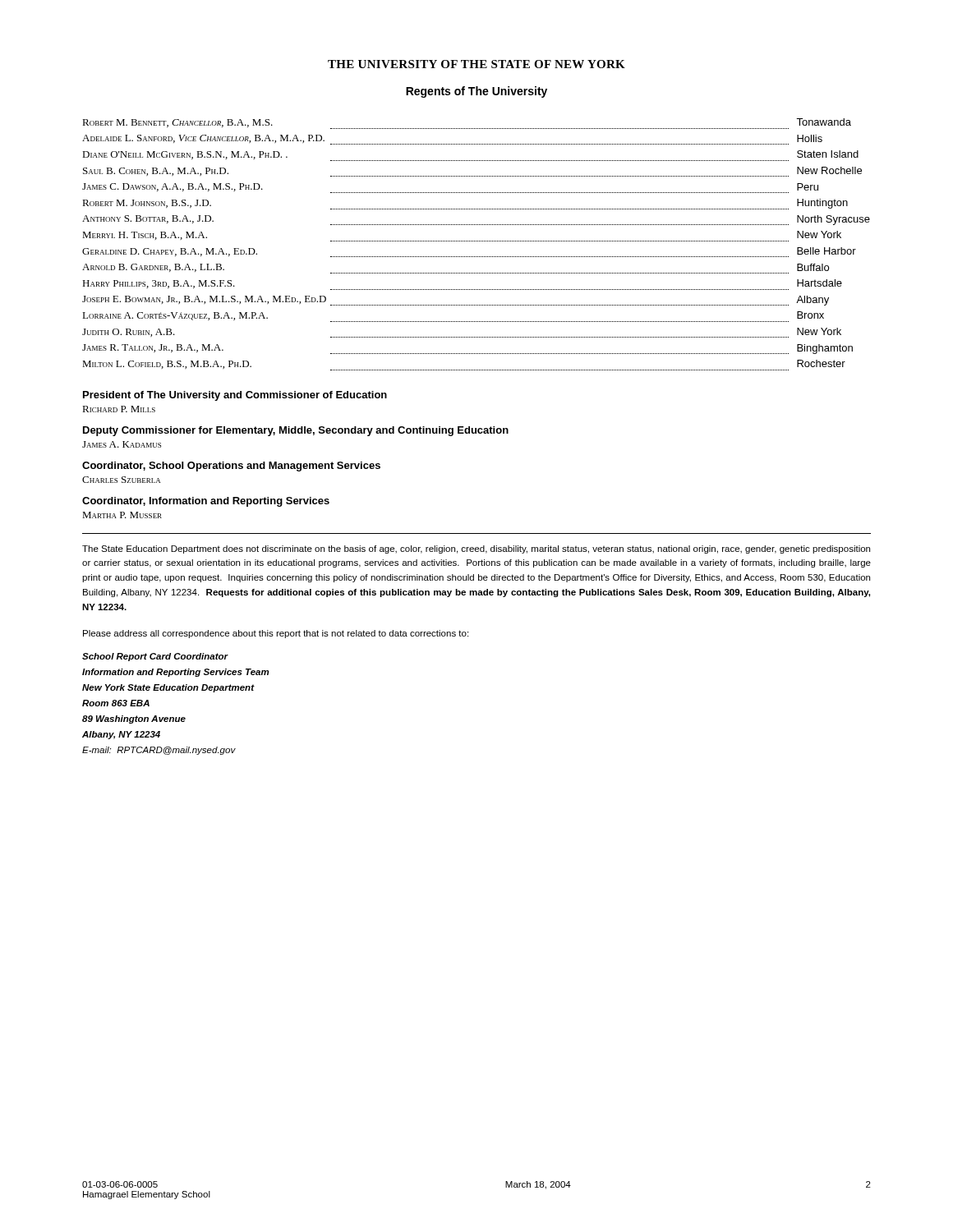Click where it says "Richard P. Mills"
Screen dimensions: 1232x953
[x=119, y=408]
